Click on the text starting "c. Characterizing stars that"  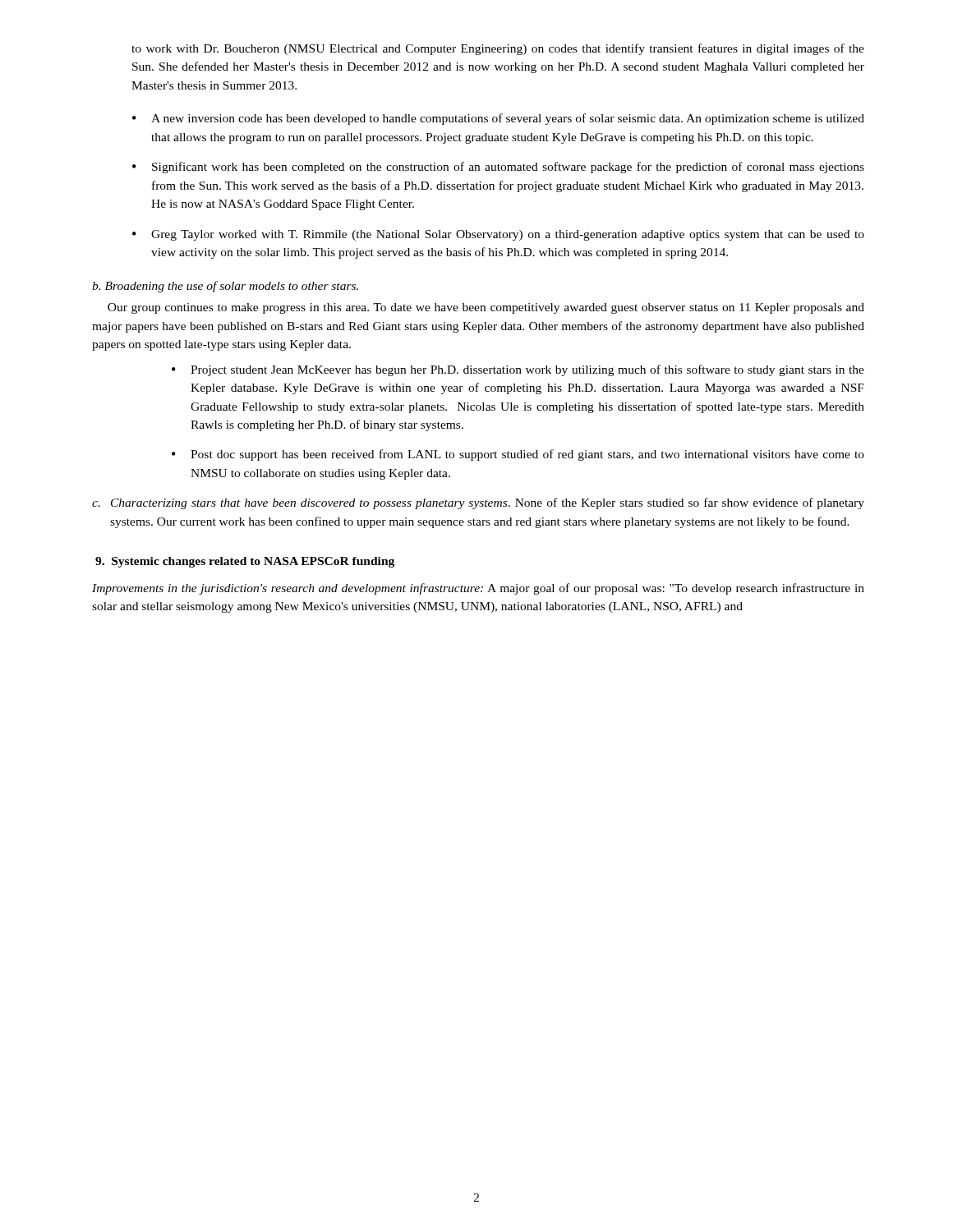point(478,512)
